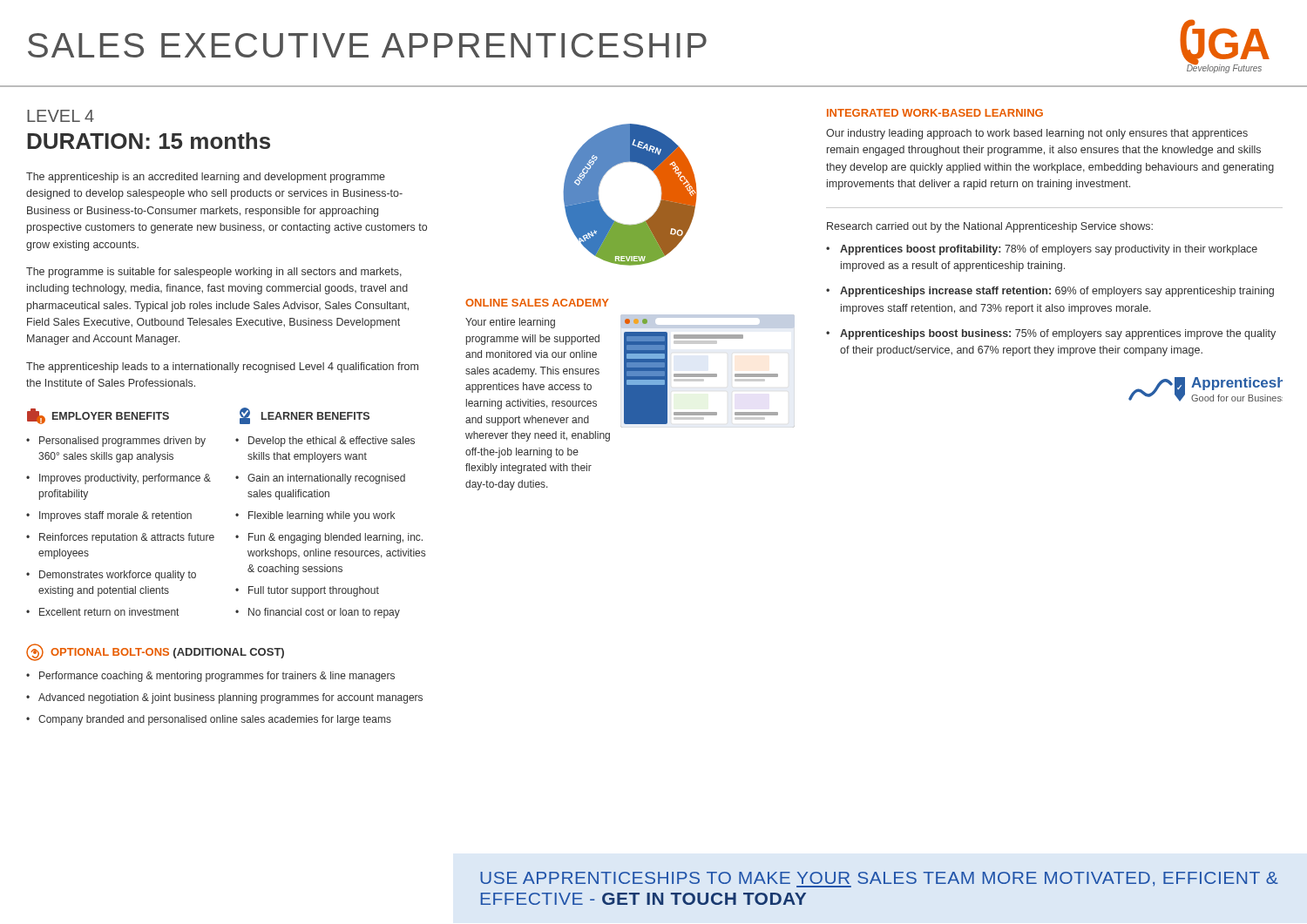The width and height of the screenshot is (1307, 924).
Task: Click where it says "SALES EXECUTIVE APPRENTICESHIP"
Action: click(368, 45)
